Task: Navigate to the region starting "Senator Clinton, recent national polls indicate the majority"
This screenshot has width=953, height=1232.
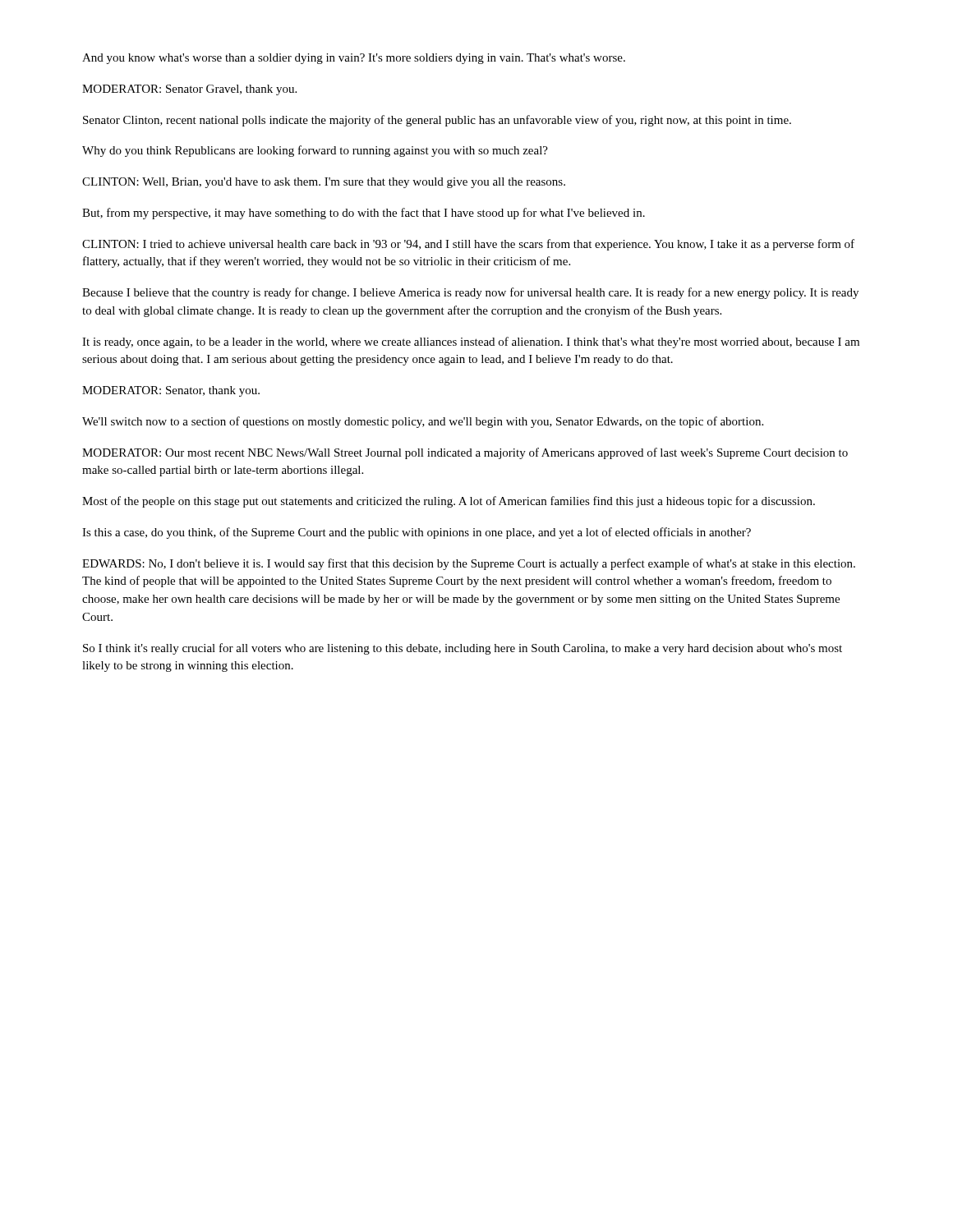Action: [x=437, y=120]
